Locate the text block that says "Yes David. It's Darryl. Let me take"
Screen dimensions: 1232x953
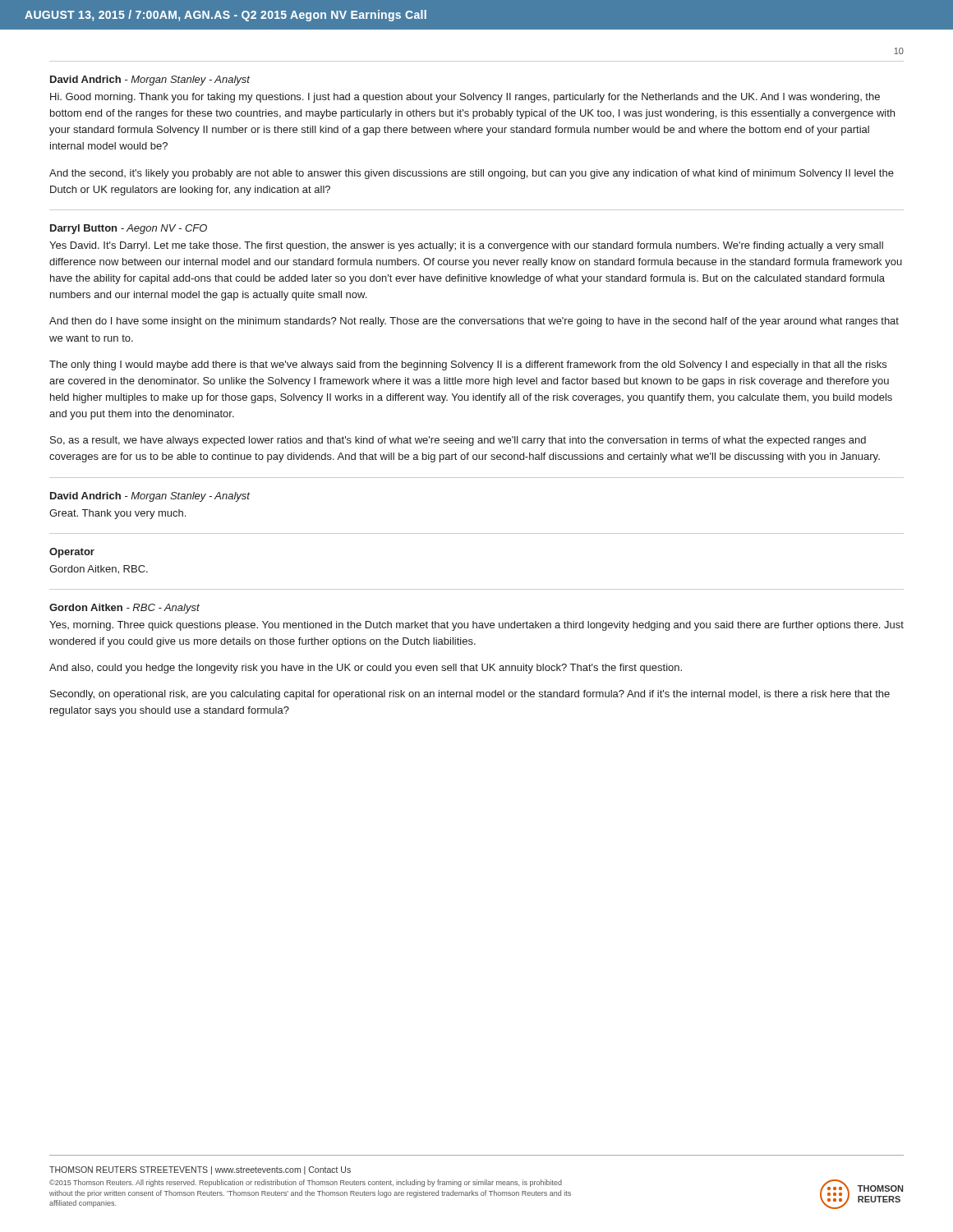click(476, 270)
